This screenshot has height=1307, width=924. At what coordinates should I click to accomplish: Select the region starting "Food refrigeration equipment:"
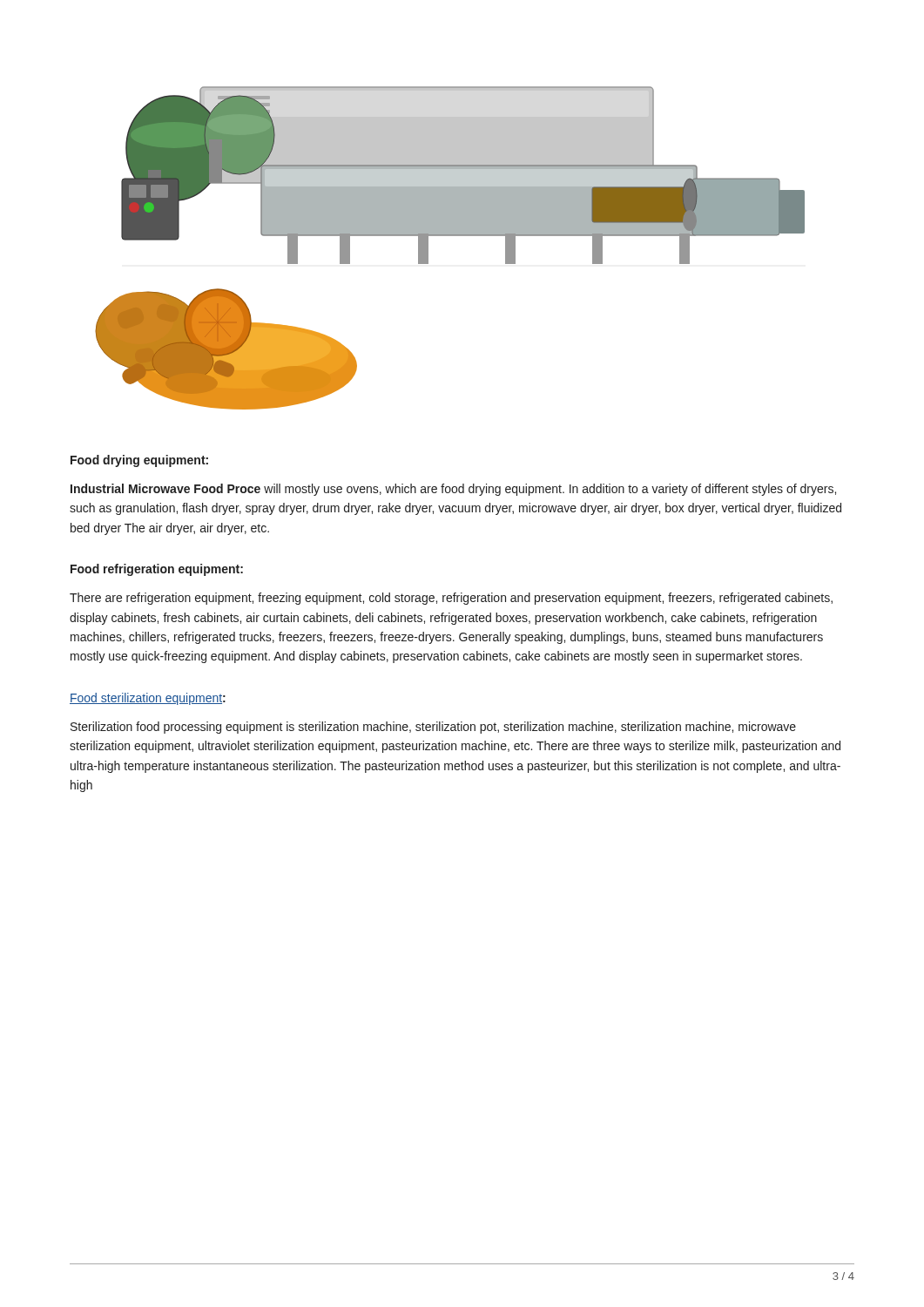click(x=157, y=569)
